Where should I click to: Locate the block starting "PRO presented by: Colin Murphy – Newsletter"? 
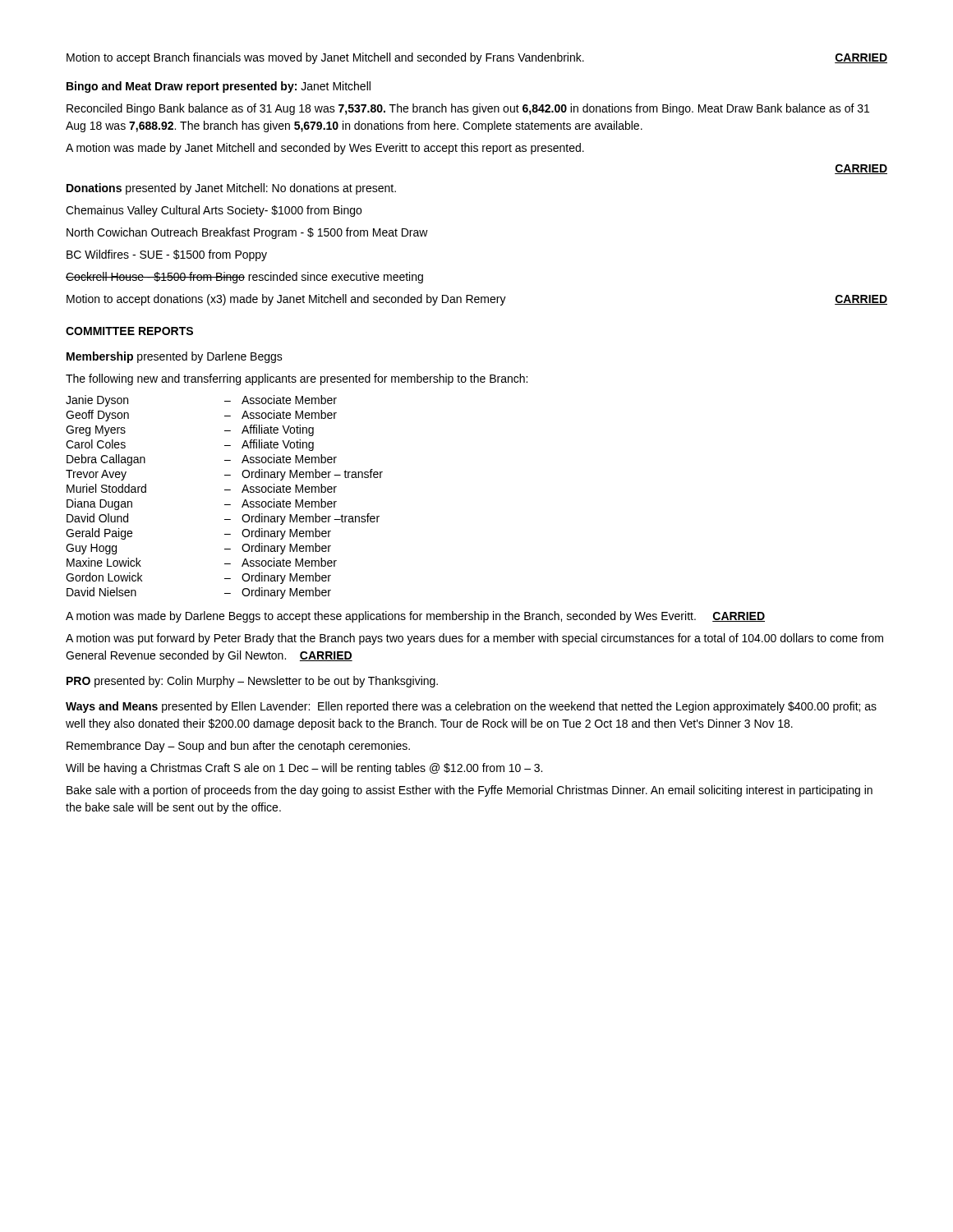(252, 681)
